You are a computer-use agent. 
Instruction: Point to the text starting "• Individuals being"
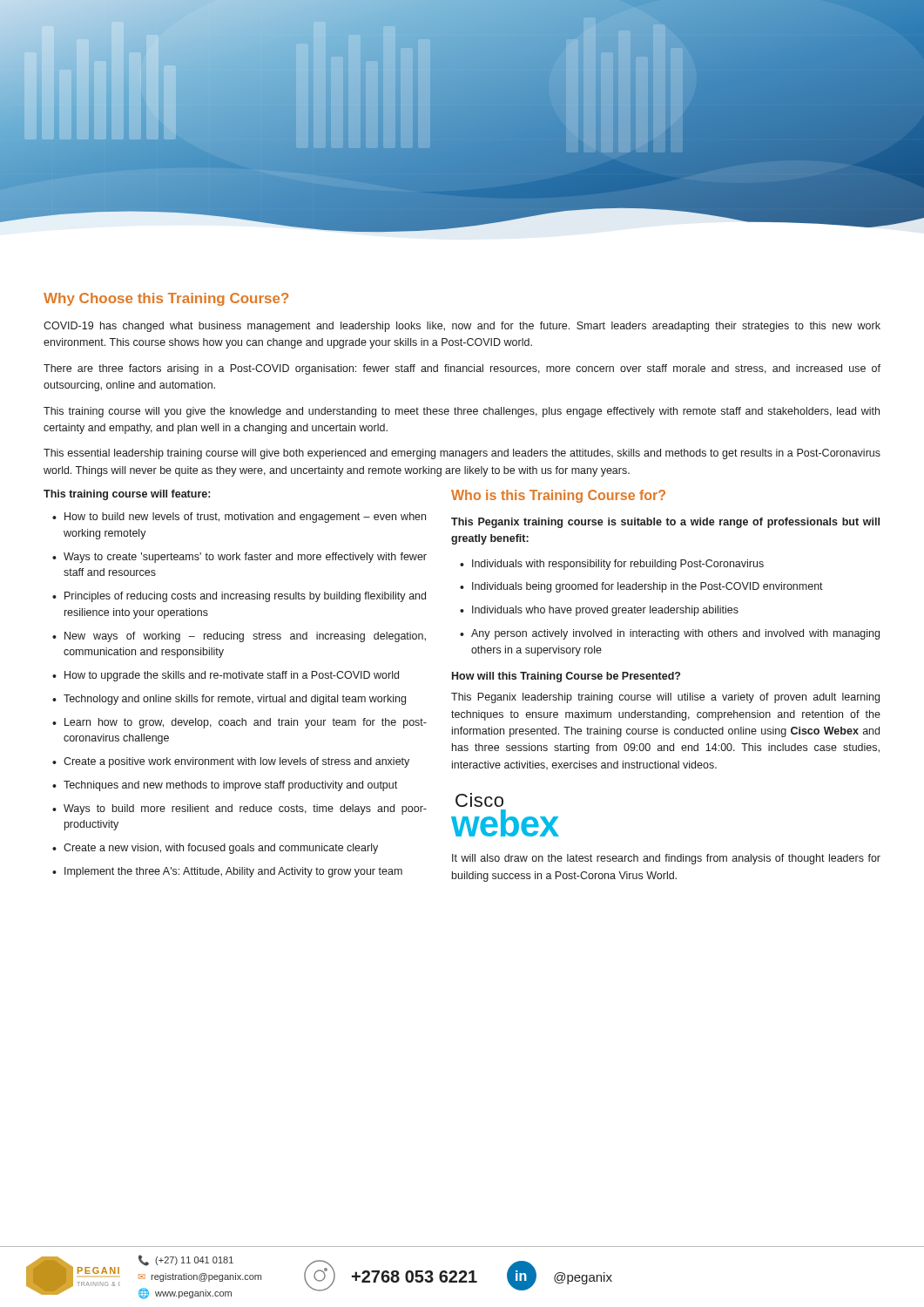pos(641,587)
